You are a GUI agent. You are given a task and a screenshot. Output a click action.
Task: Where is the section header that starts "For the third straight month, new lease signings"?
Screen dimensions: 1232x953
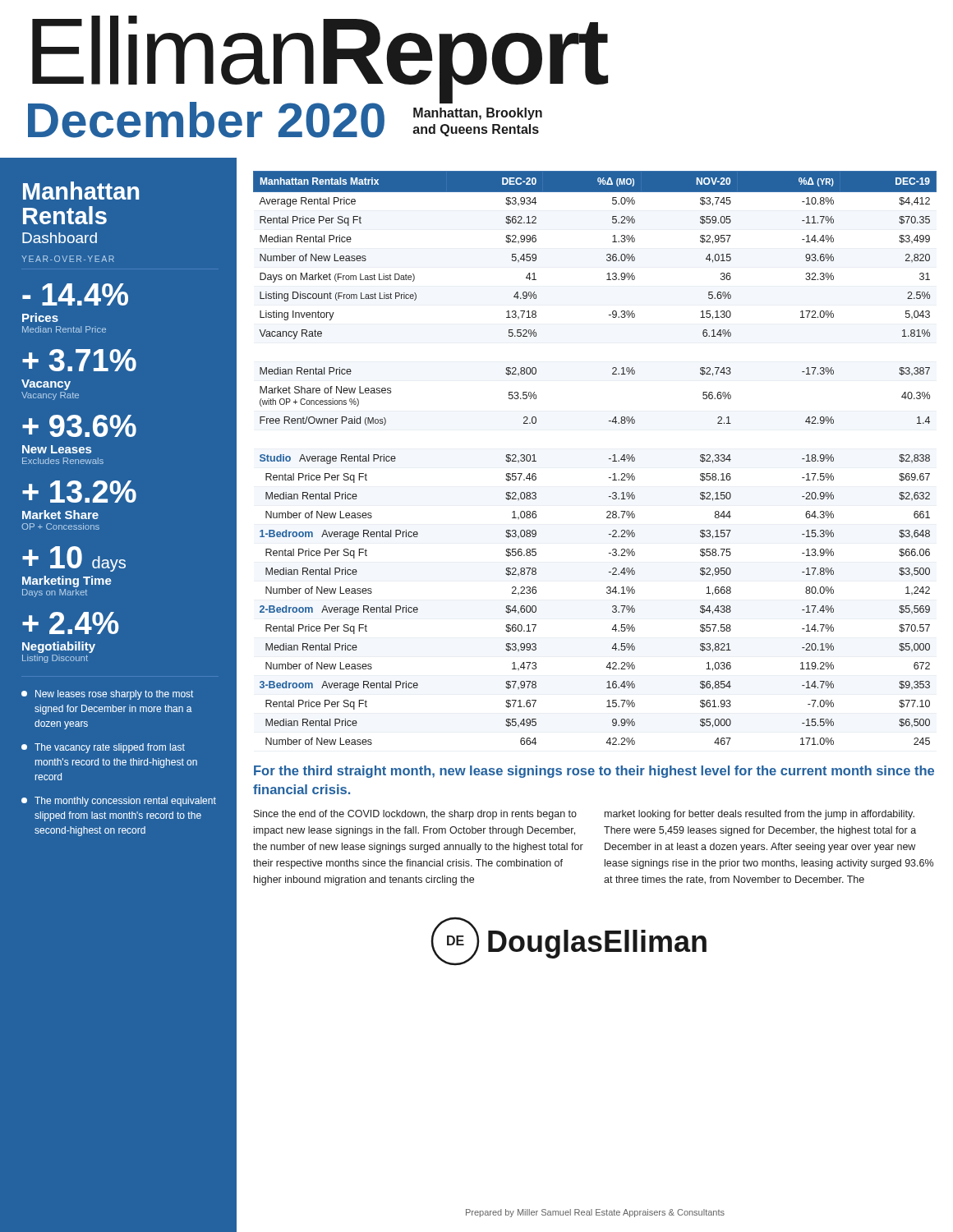point(594,780)
